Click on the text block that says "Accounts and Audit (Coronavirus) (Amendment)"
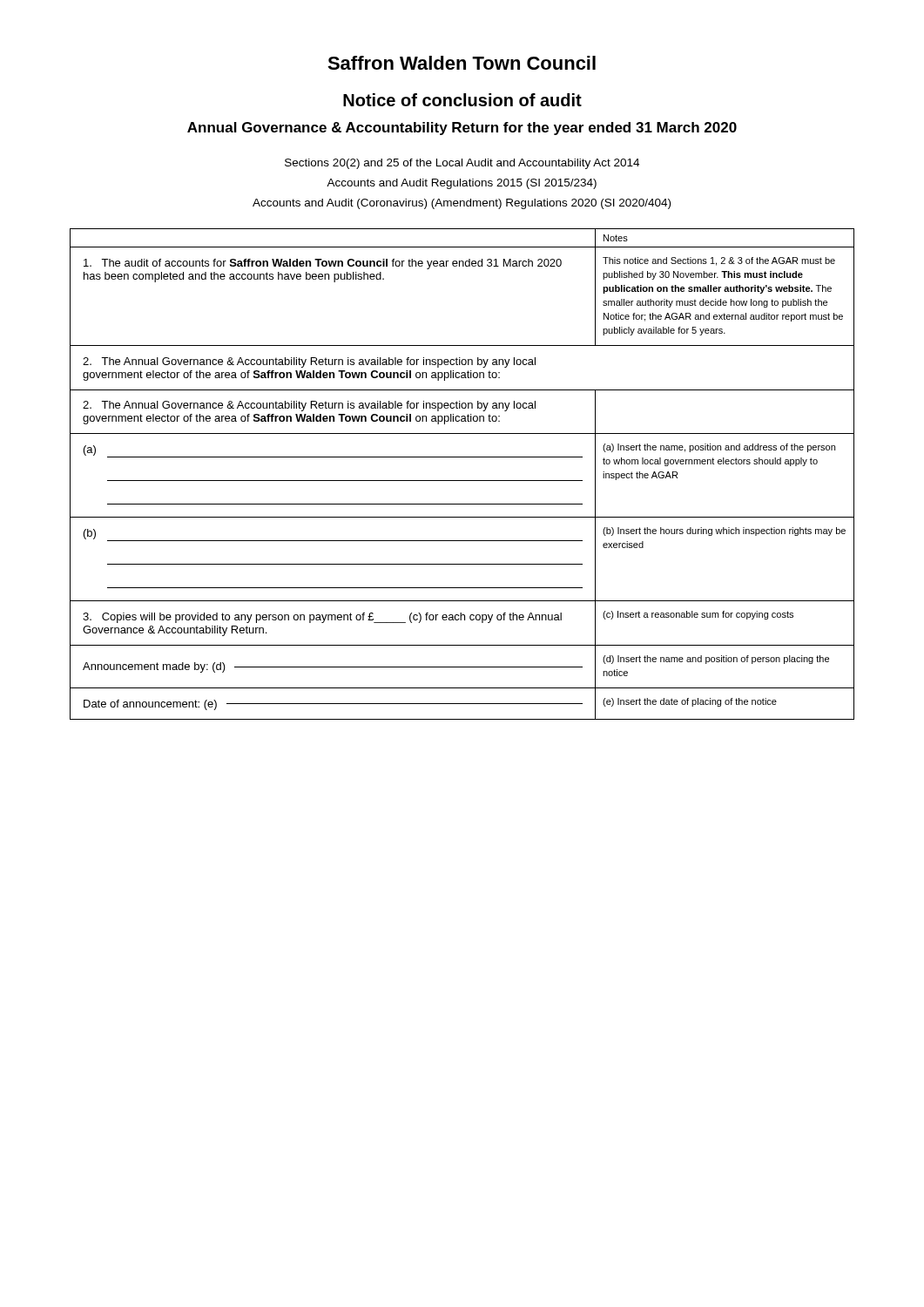 click(x=462, y=203)
